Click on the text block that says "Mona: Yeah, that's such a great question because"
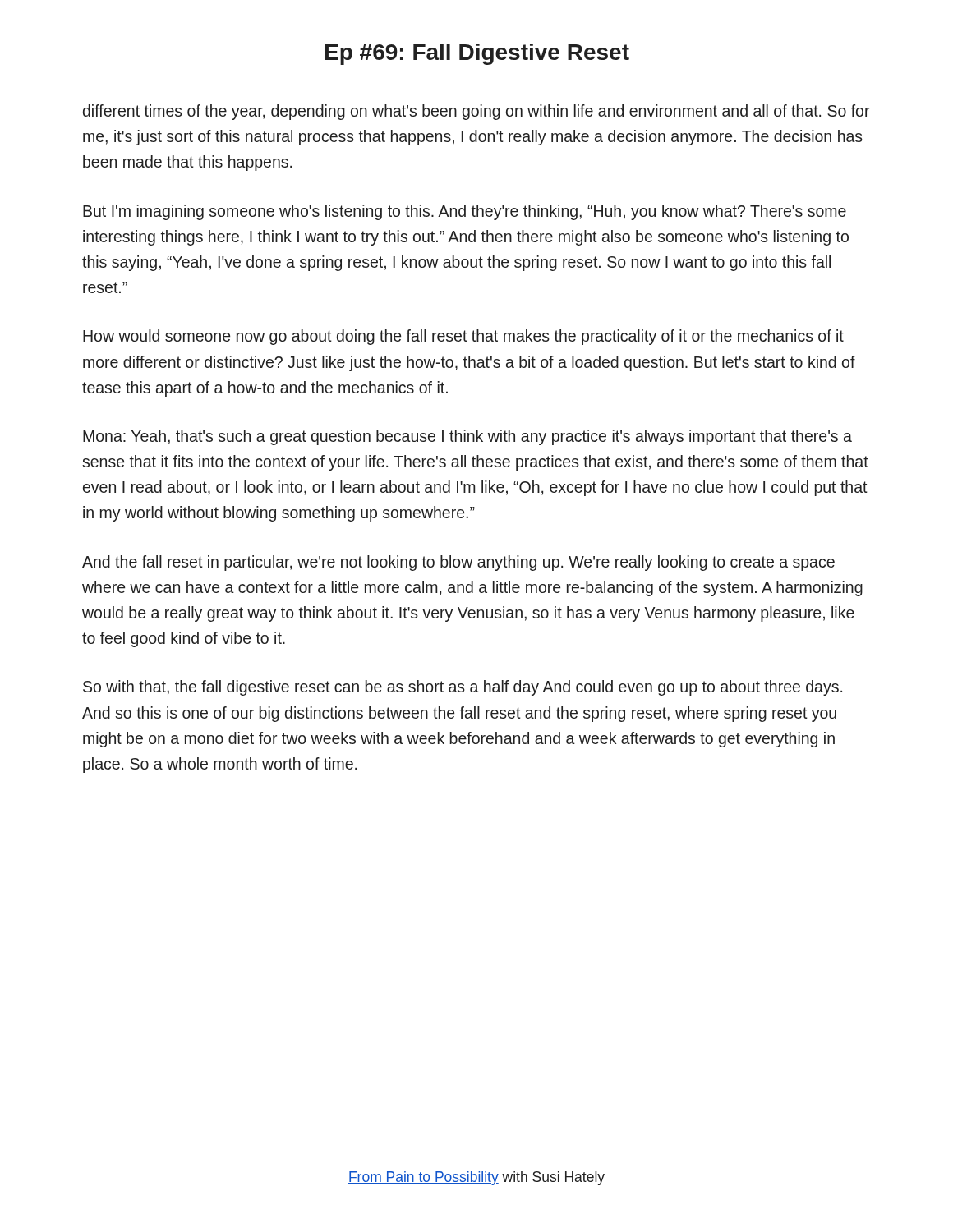Screen dimensions: 1232x953 475,474
